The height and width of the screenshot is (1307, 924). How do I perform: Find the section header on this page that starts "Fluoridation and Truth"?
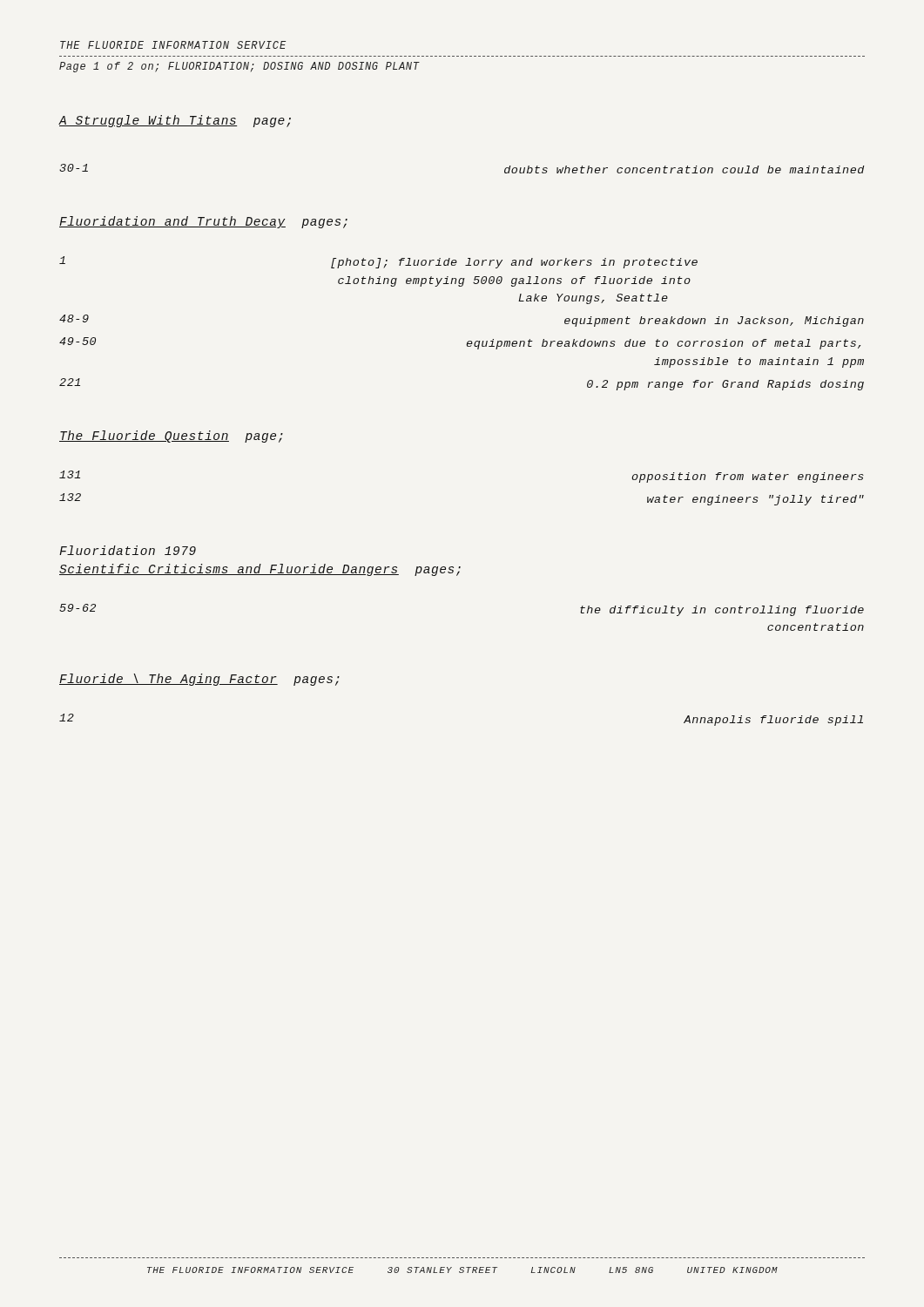point(205,222)
